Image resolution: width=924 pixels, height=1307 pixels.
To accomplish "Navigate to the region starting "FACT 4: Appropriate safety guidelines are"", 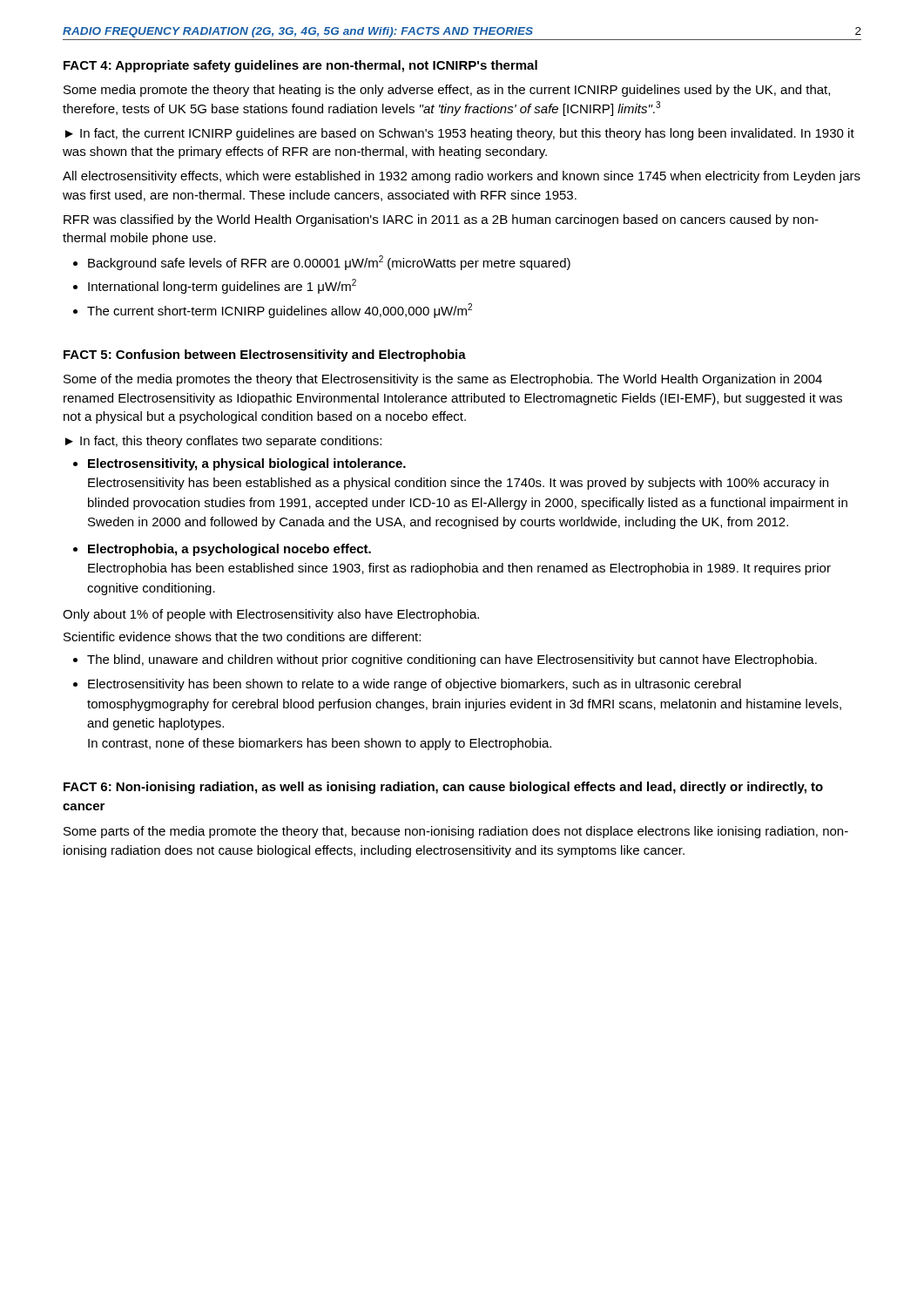I will click(300, 65).
